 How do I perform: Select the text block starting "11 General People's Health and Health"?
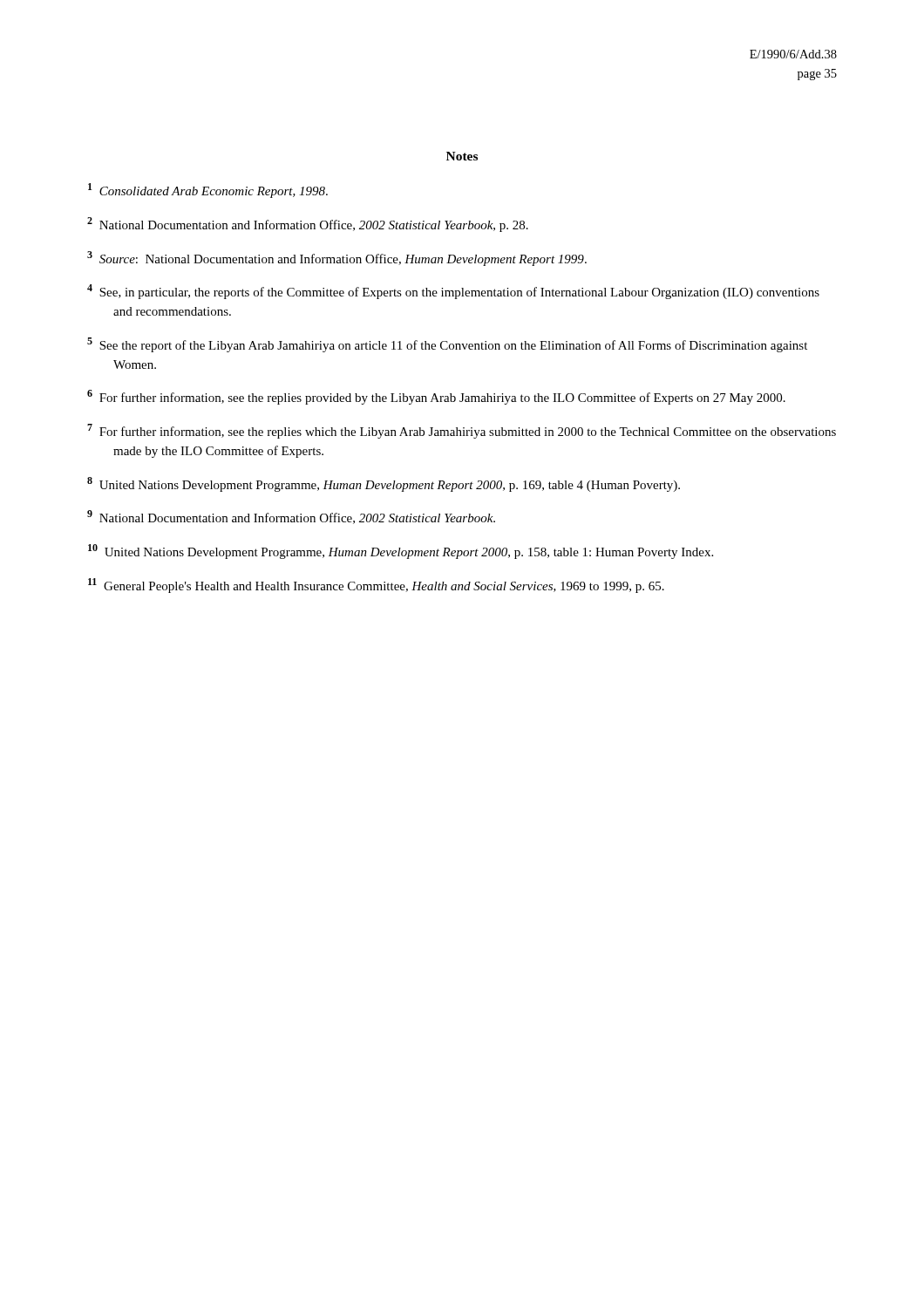pos(376,584)
